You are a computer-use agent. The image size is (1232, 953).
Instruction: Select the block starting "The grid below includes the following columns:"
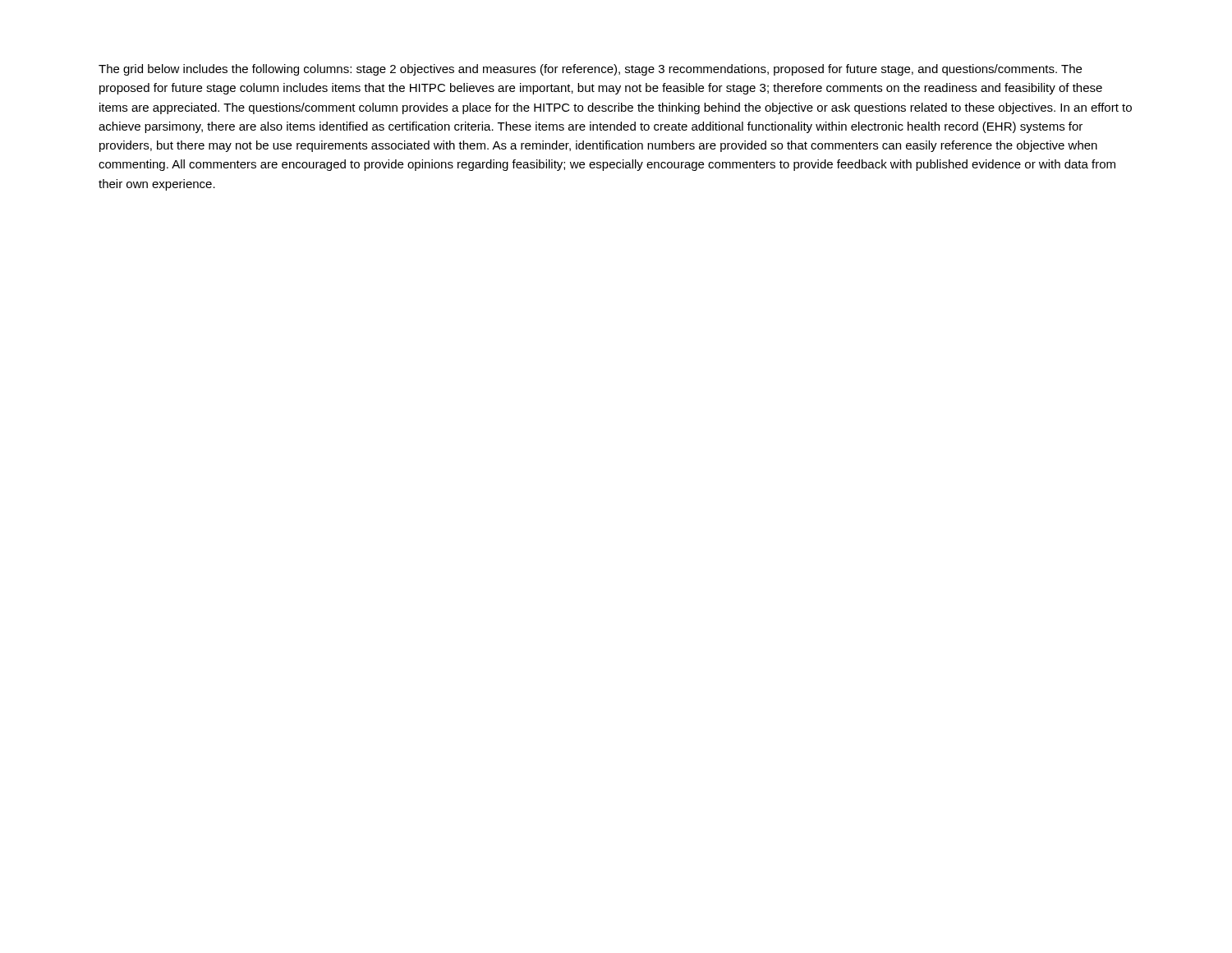tap(615, 126)
